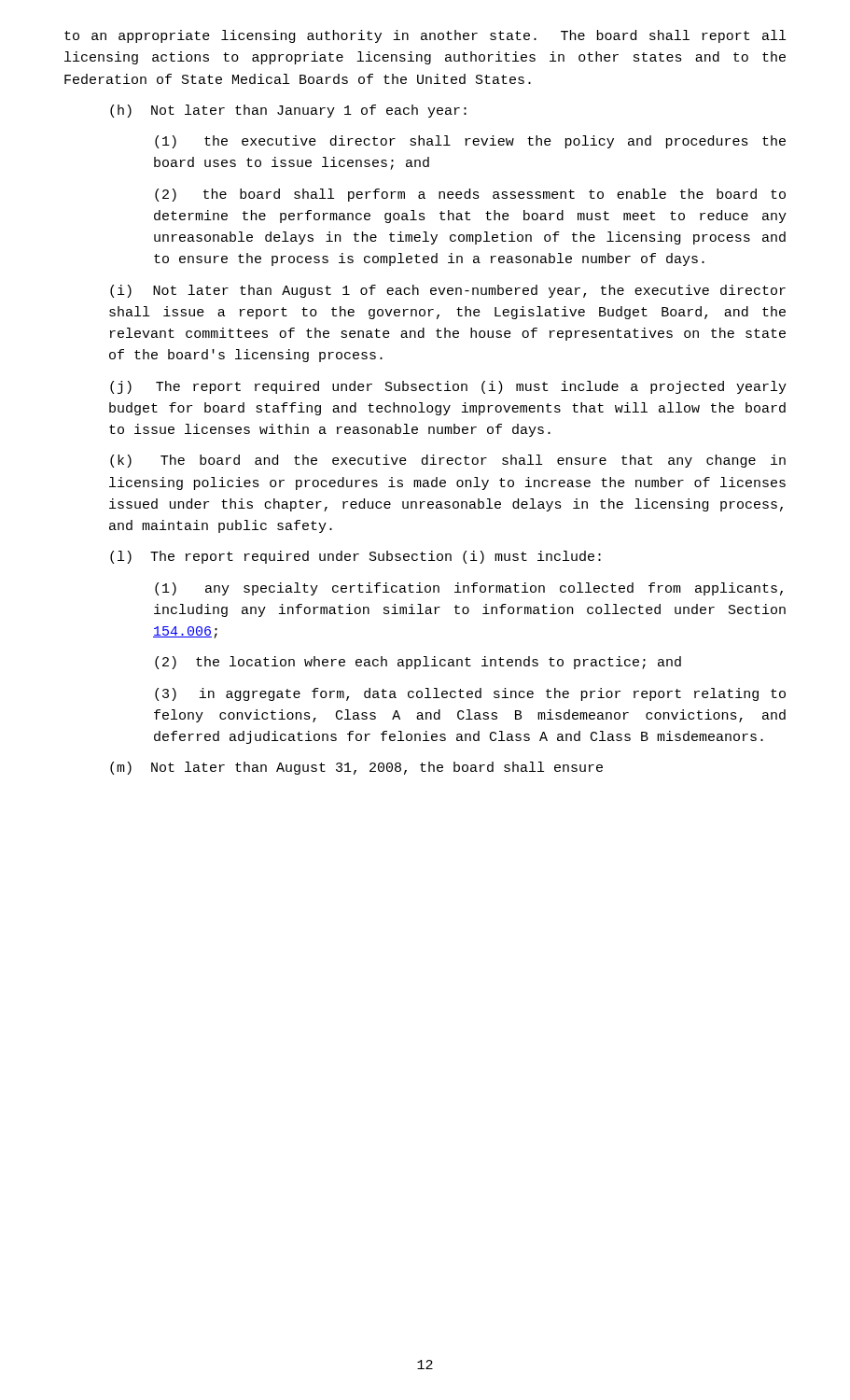Click on the element starting "(i) Not later"
The height and width of the screenshot is (1400, 850).
(x=447, y=324)
